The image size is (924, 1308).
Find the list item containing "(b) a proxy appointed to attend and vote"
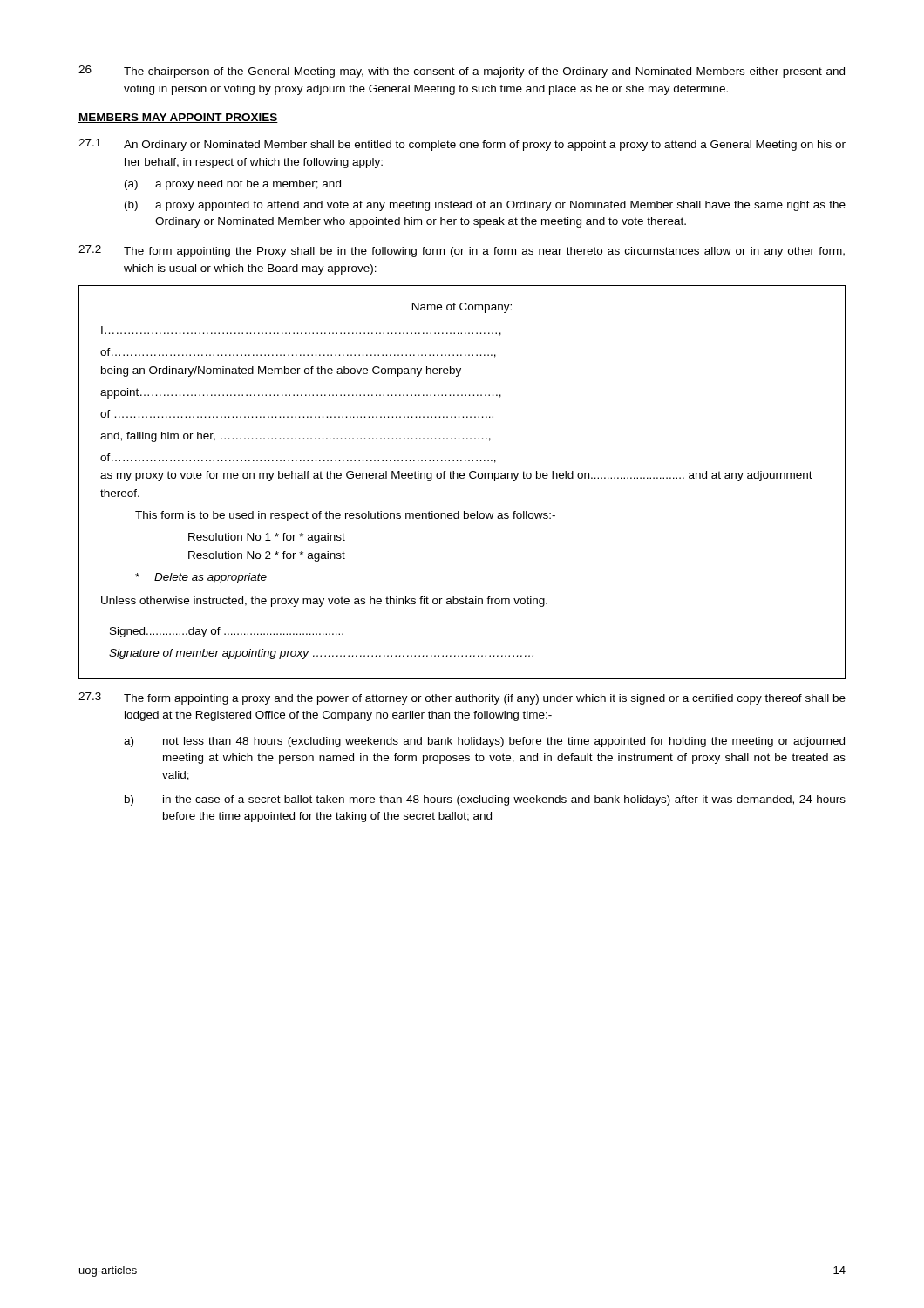click(x=485, y=213)
